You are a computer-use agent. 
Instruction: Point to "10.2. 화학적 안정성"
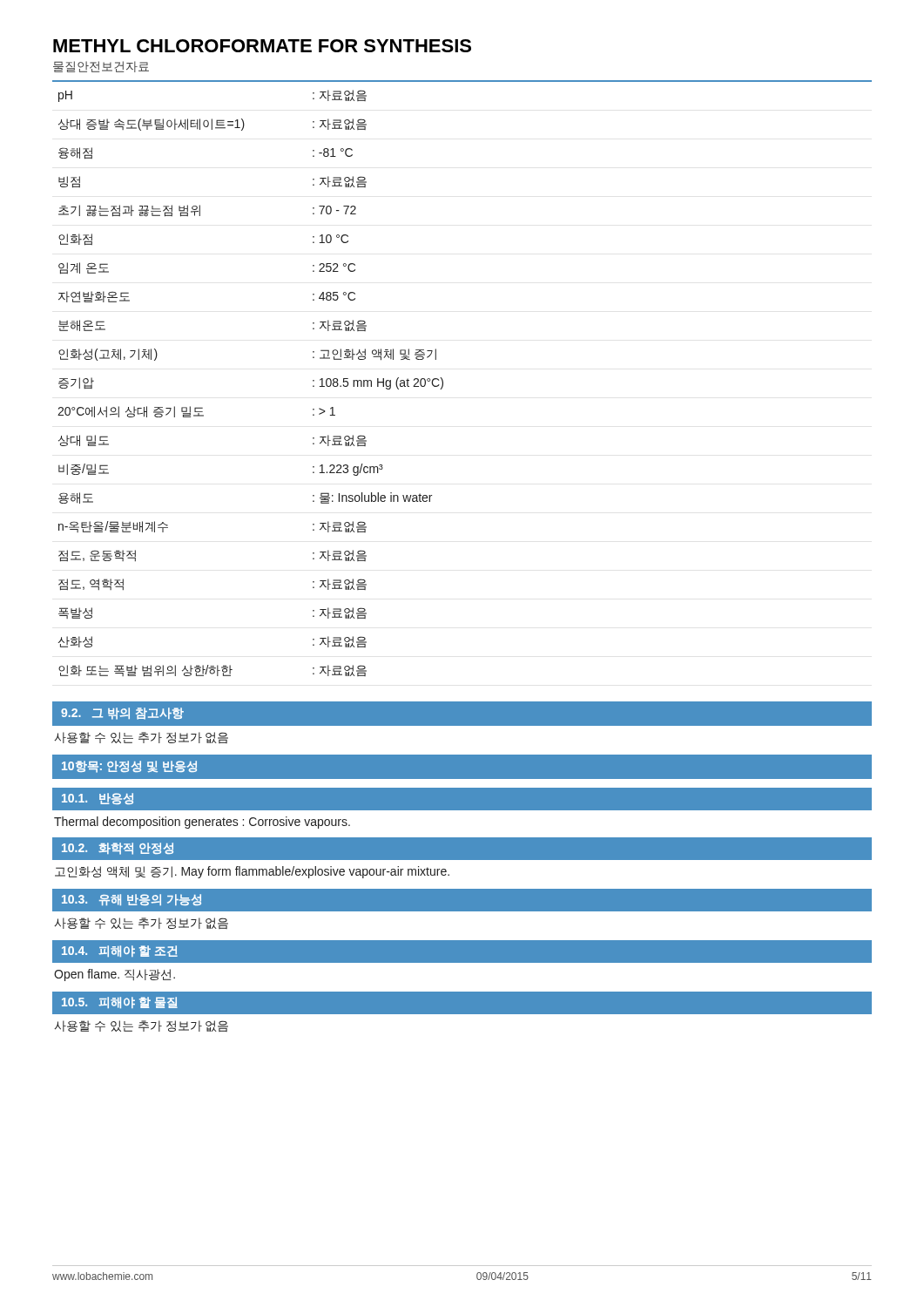(x=118, y=848)
